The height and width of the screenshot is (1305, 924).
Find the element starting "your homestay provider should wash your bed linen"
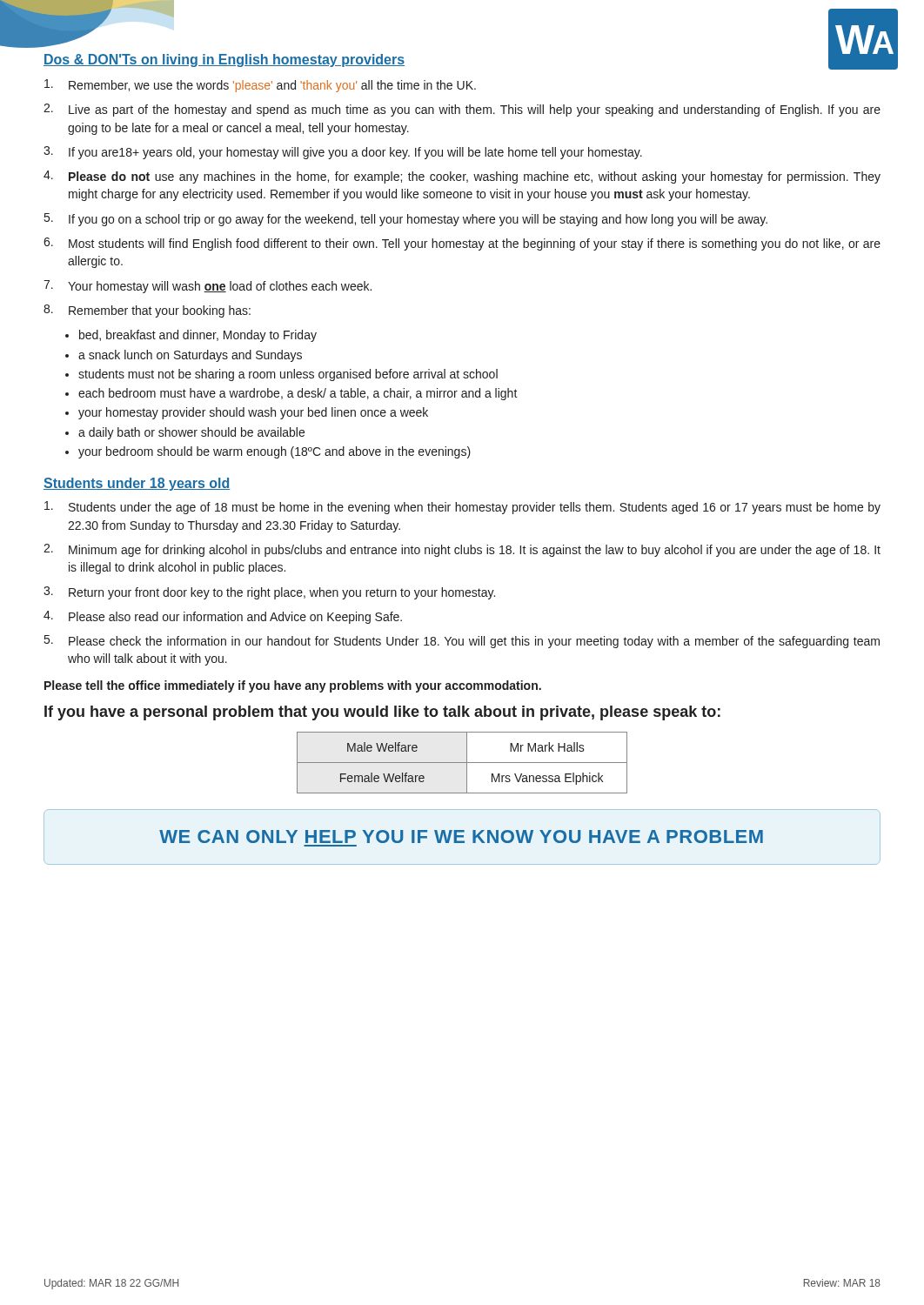coord(253,413)
